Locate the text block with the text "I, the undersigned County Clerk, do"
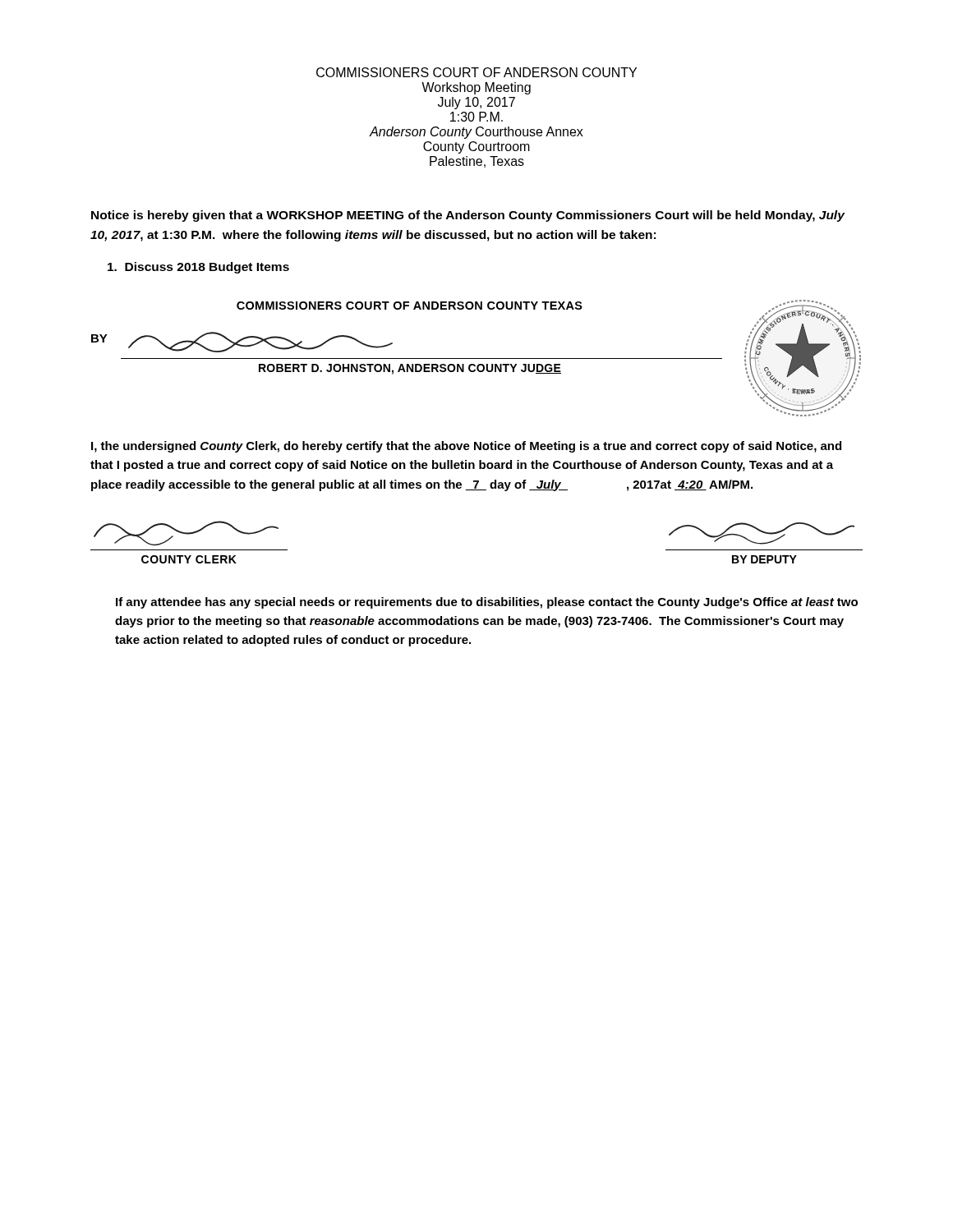The width and height of the screenshot is (953, 1232). [x=466, y=465]
